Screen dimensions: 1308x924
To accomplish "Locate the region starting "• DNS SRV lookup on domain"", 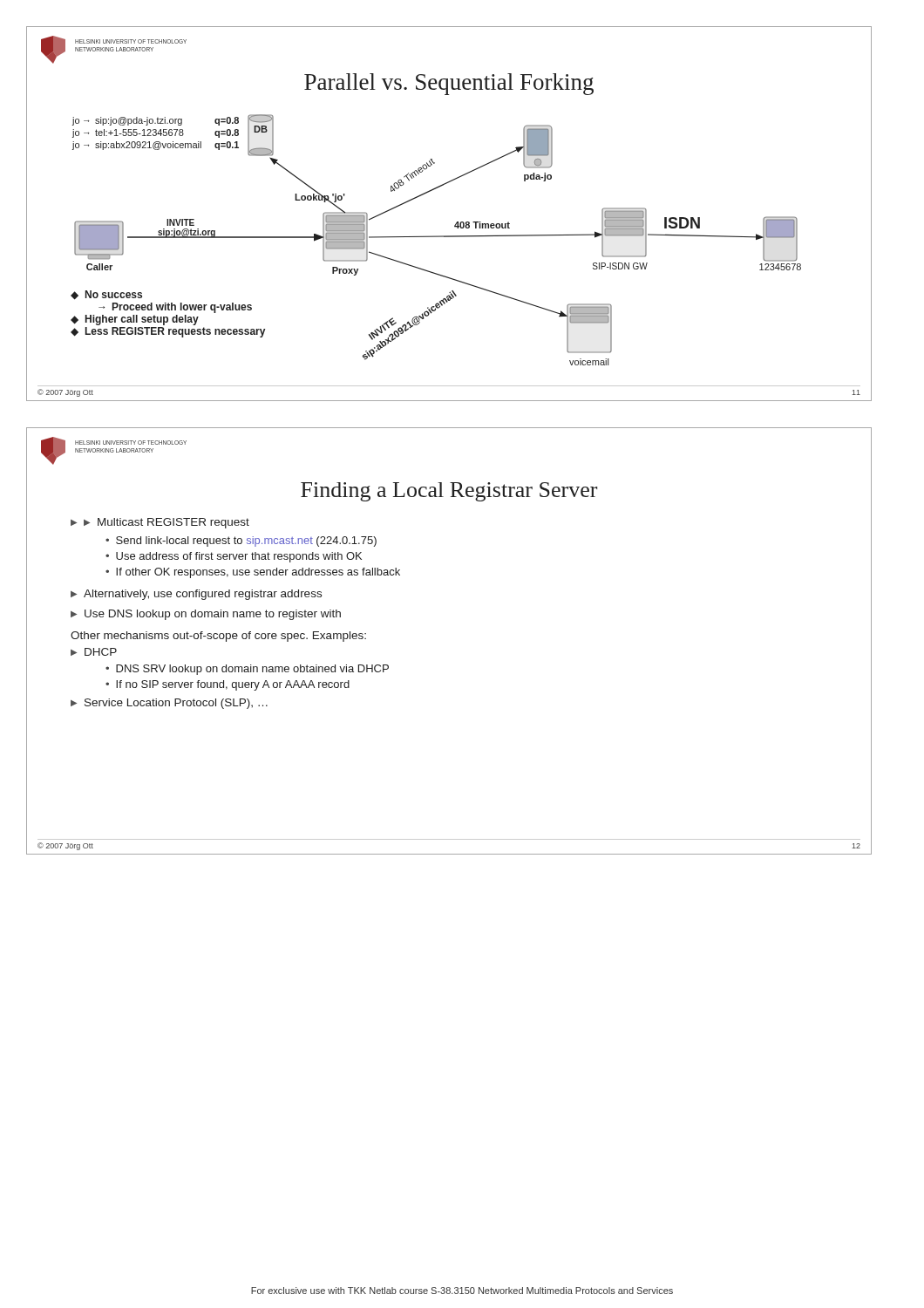I will point(247,668).
